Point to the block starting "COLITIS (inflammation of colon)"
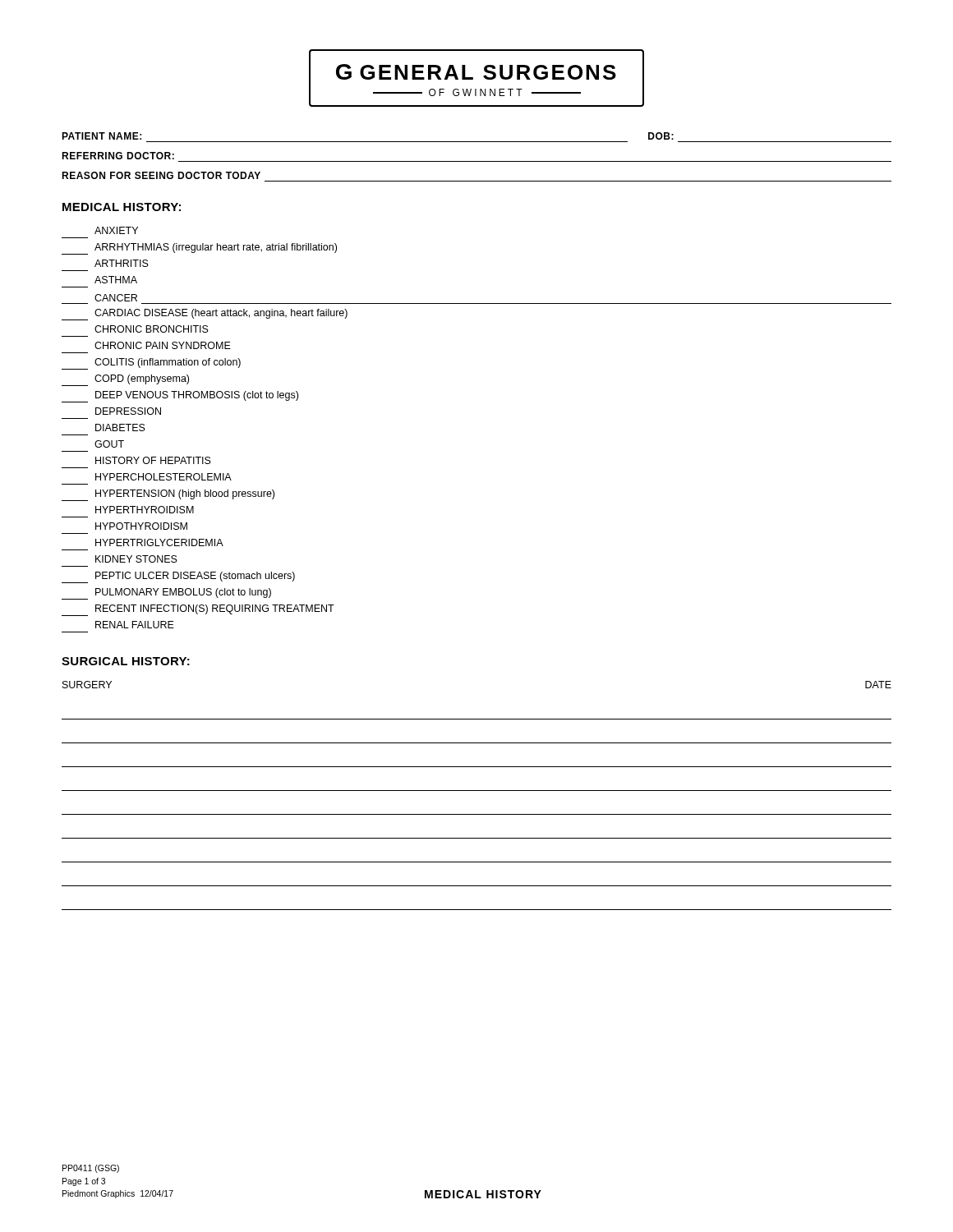The width and height of the screenshot is (953, 1232). (x=151, y=364)
